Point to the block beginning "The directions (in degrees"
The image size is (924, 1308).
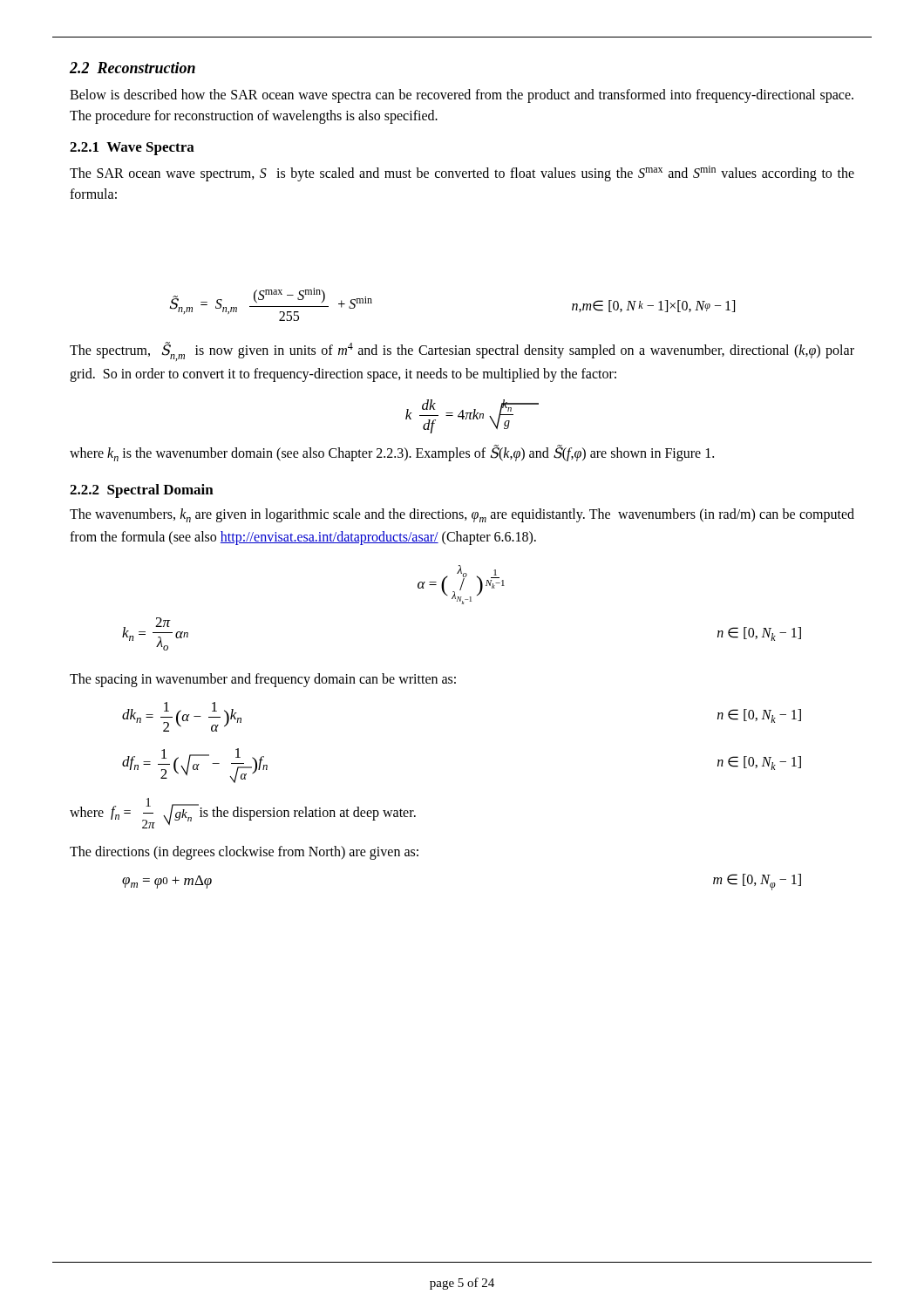tap(244, 853)
